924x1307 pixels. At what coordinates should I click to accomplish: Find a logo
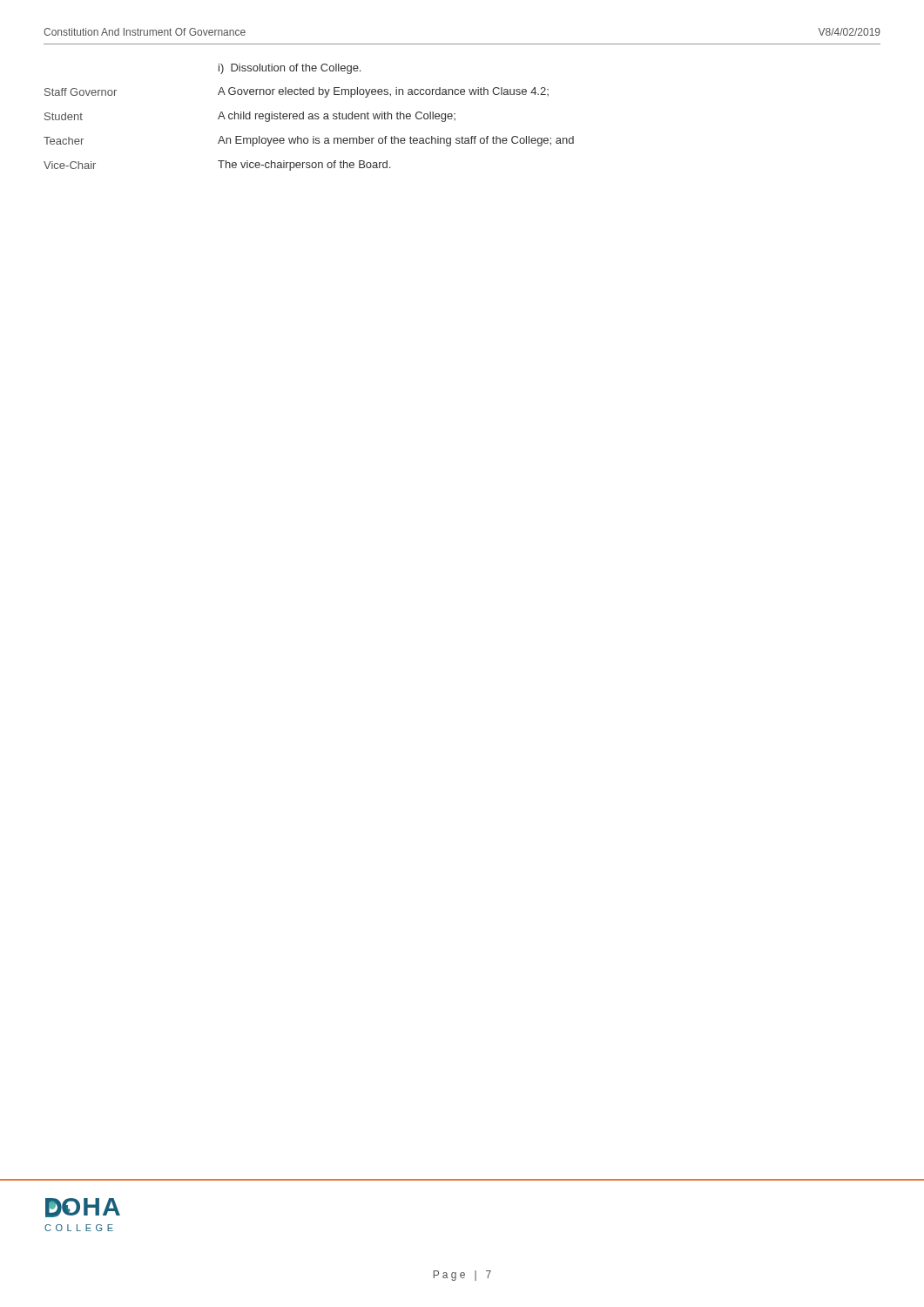[x=484, y=1213]
